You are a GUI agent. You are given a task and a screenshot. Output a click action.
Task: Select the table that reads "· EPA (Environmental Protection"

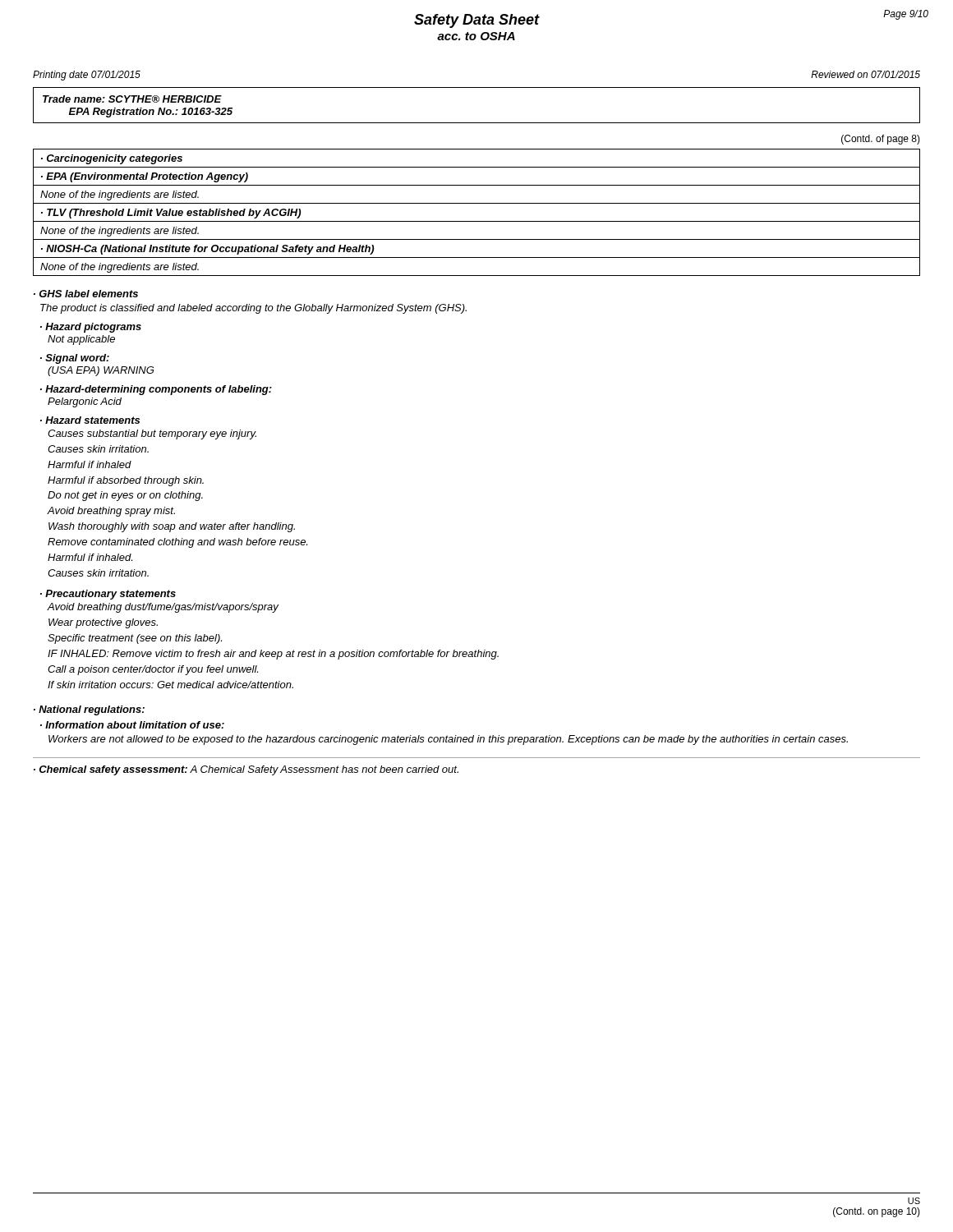coord(476,212)
